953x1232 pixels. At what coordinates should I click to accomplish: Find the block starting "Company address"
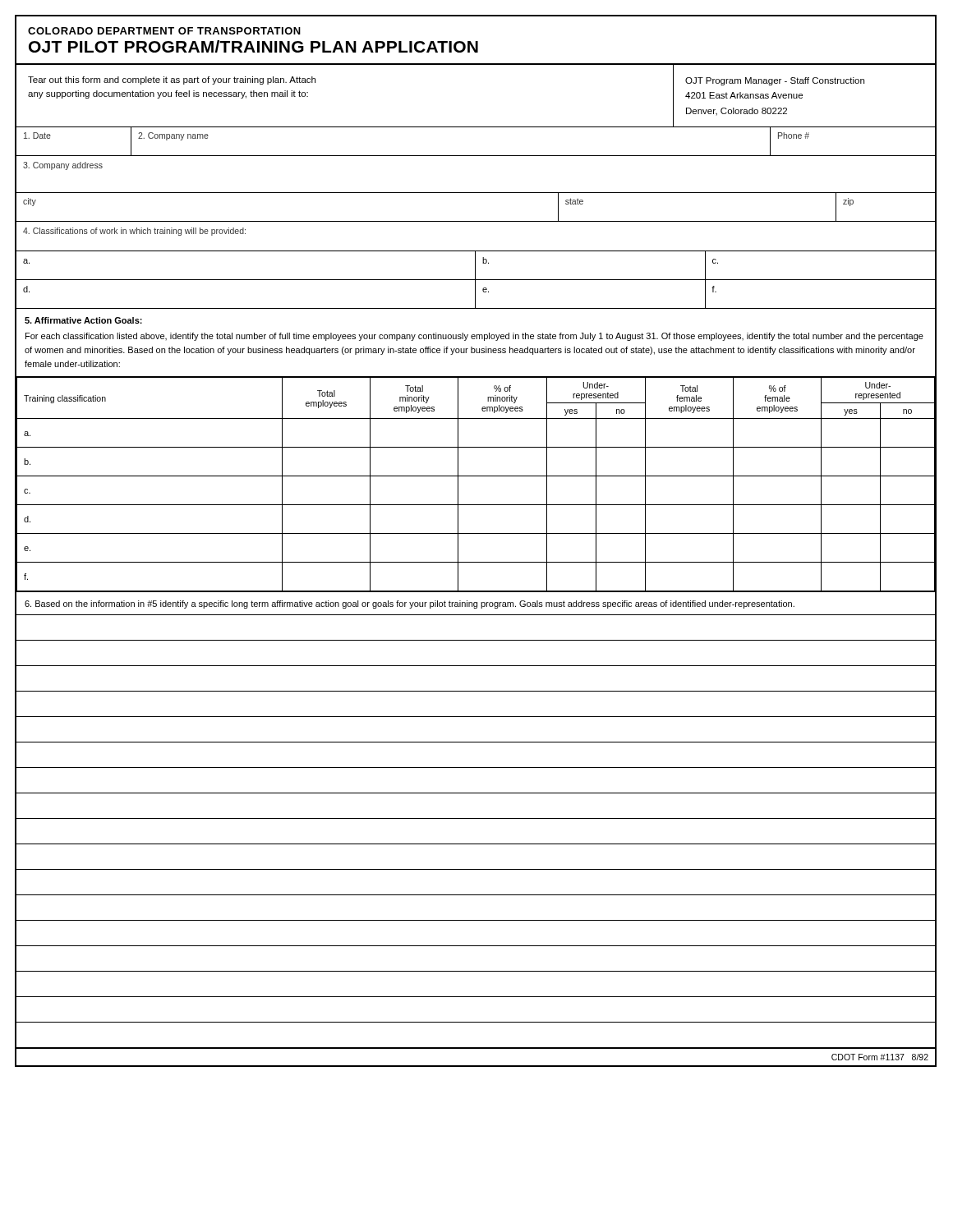click(x=63, y=165)
